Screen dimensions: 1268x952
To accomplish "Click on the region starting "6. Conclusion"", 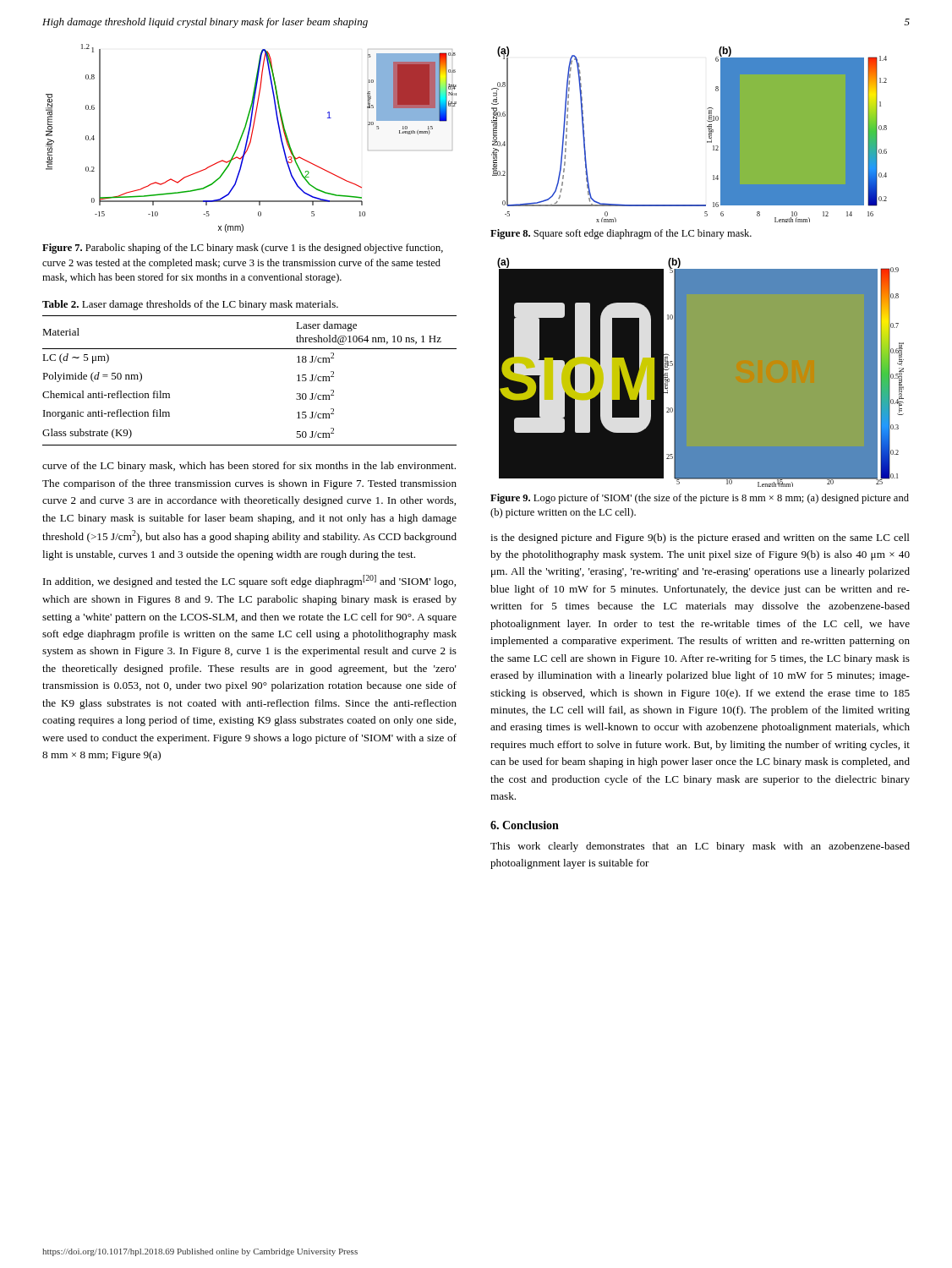I will pyautogui.click(x=525, y=825).
